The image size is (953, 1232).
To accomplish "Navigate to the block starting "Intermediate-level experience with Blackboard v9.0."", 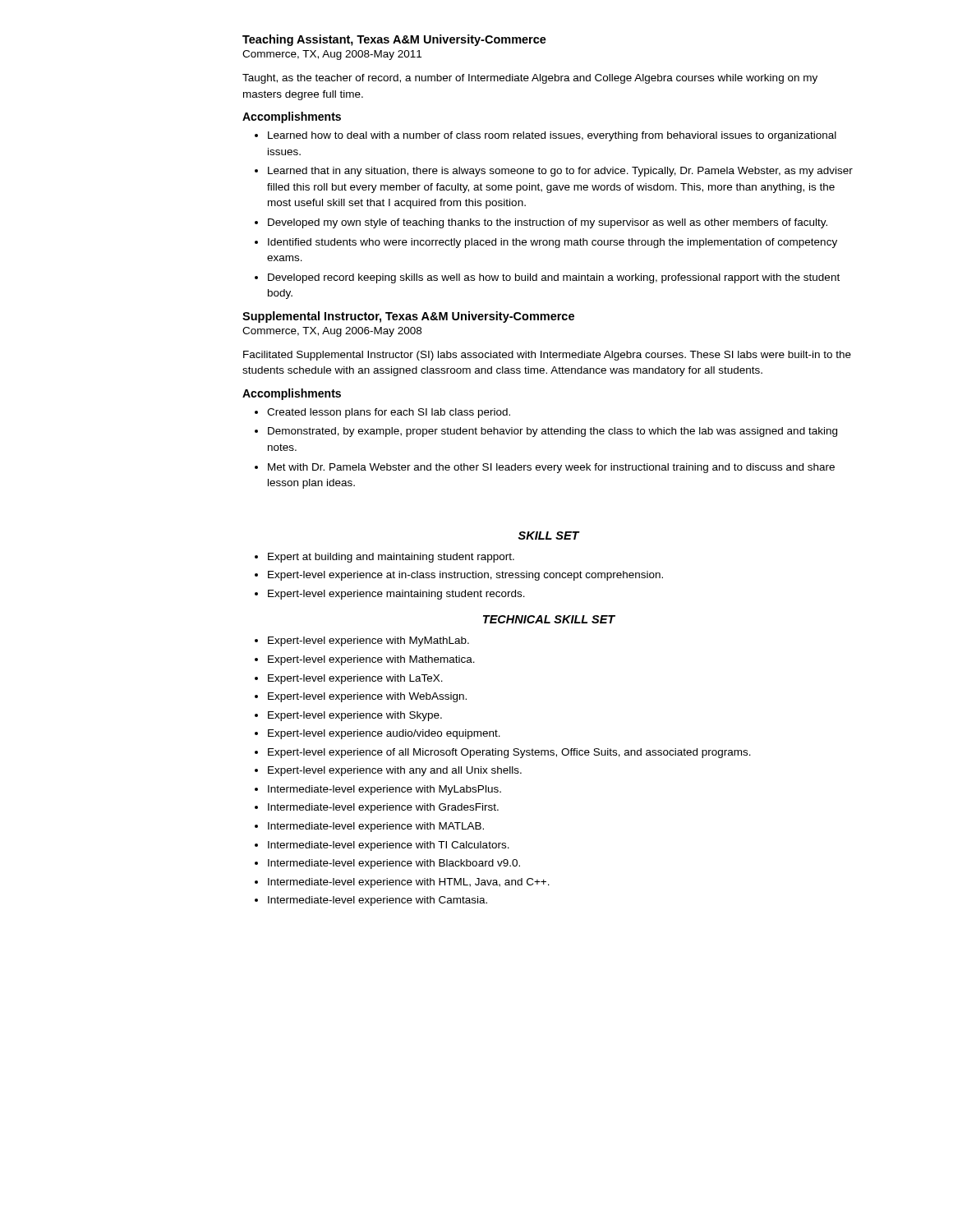I will pyautogui.click(x=394, y=863).
